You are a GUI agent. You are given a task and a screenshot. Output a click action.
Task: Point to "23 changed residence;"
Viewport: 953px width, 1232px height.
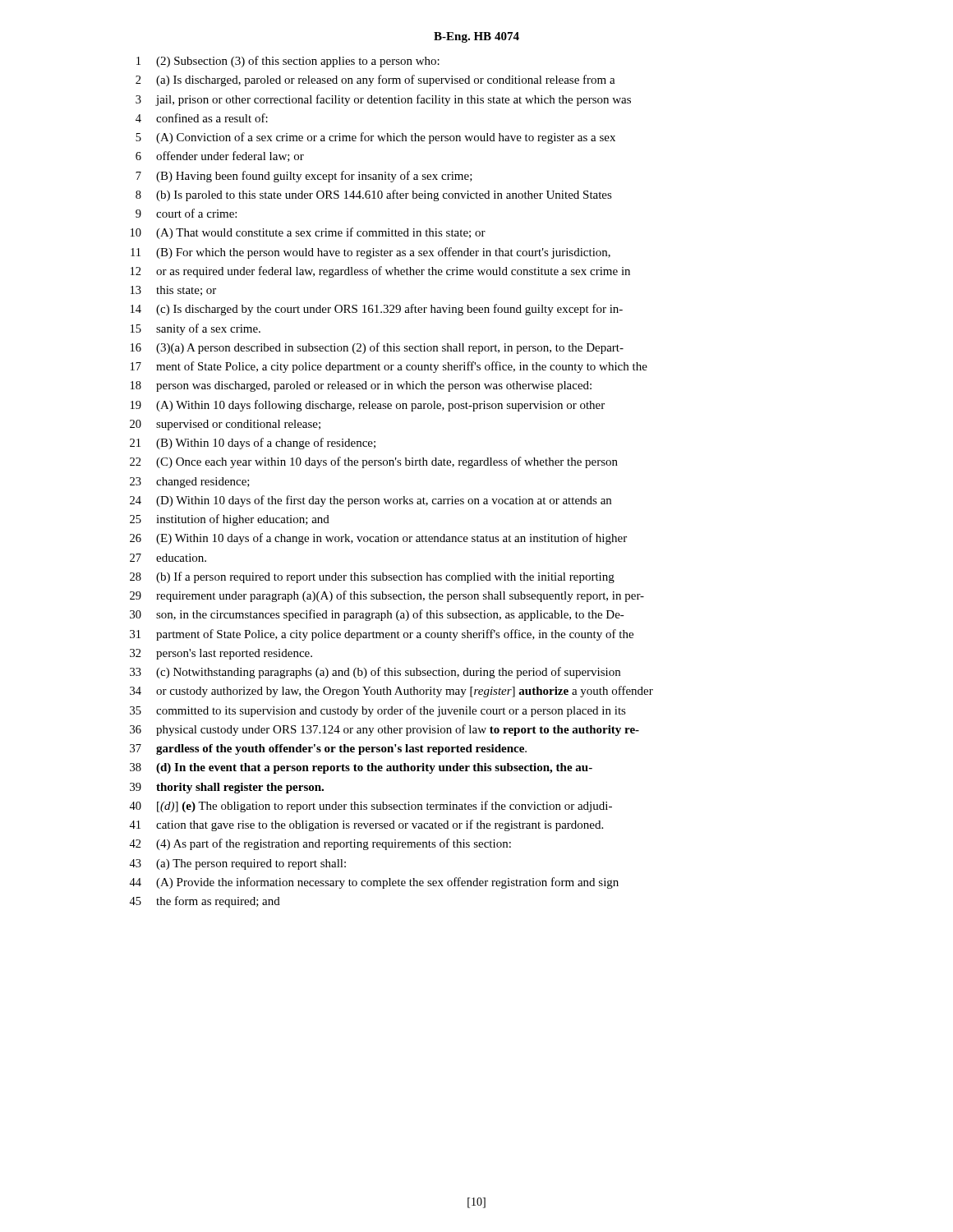tap(190, 483)
